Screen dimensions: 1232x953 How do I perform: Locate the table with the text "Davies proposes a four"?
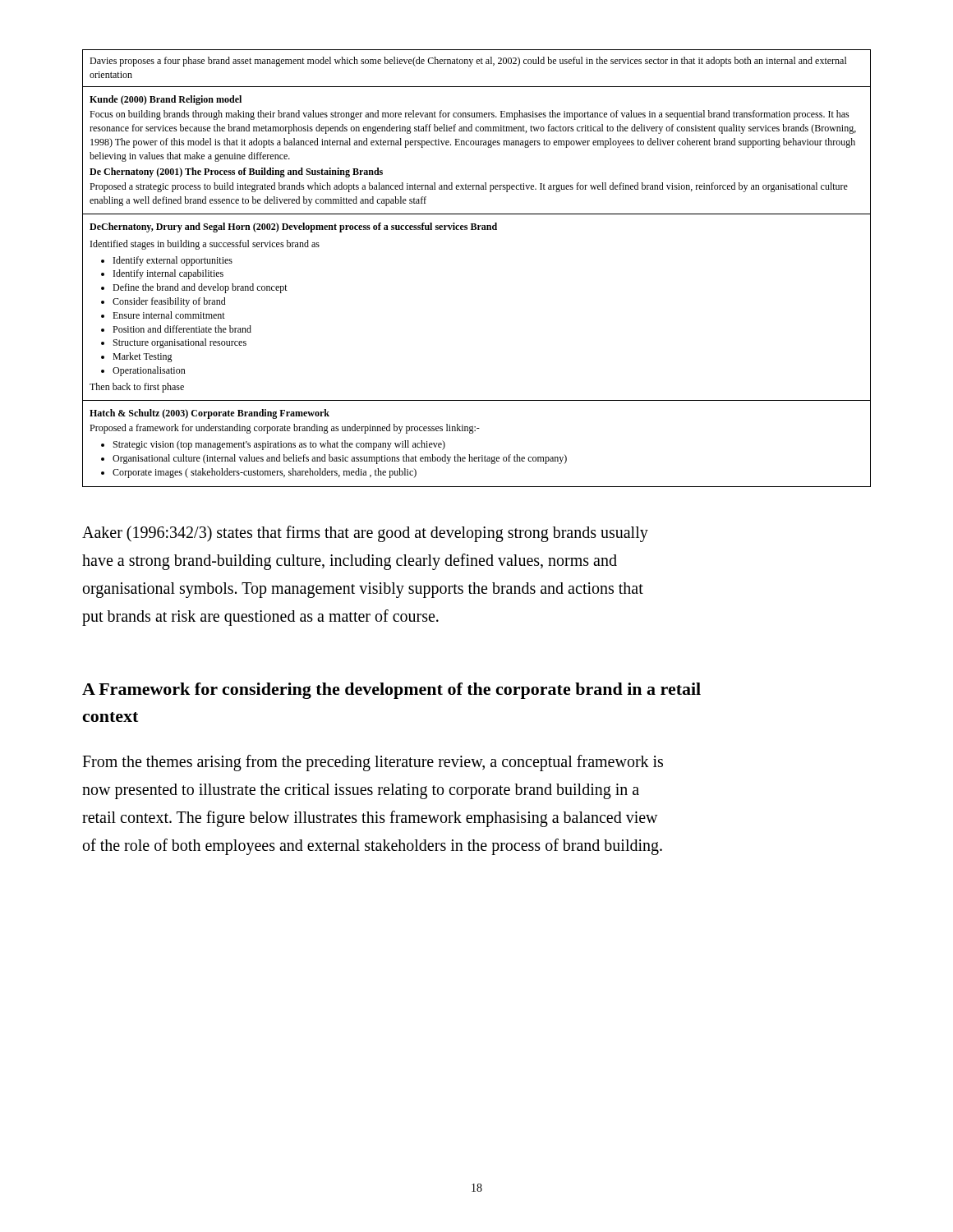coord(476,268)
